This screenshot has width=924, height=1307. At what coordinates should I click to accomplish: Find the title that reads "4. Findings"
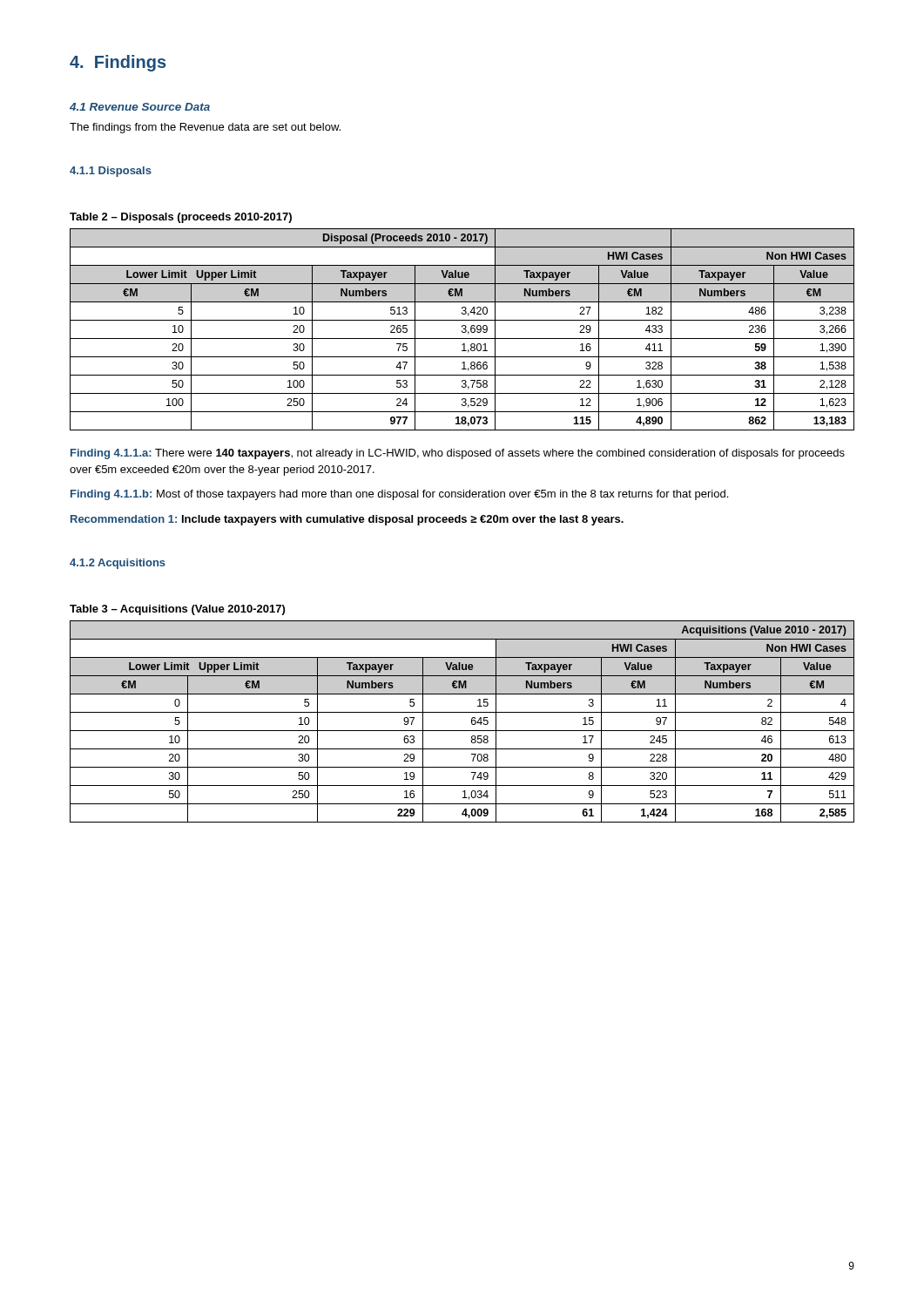(118, 62)
